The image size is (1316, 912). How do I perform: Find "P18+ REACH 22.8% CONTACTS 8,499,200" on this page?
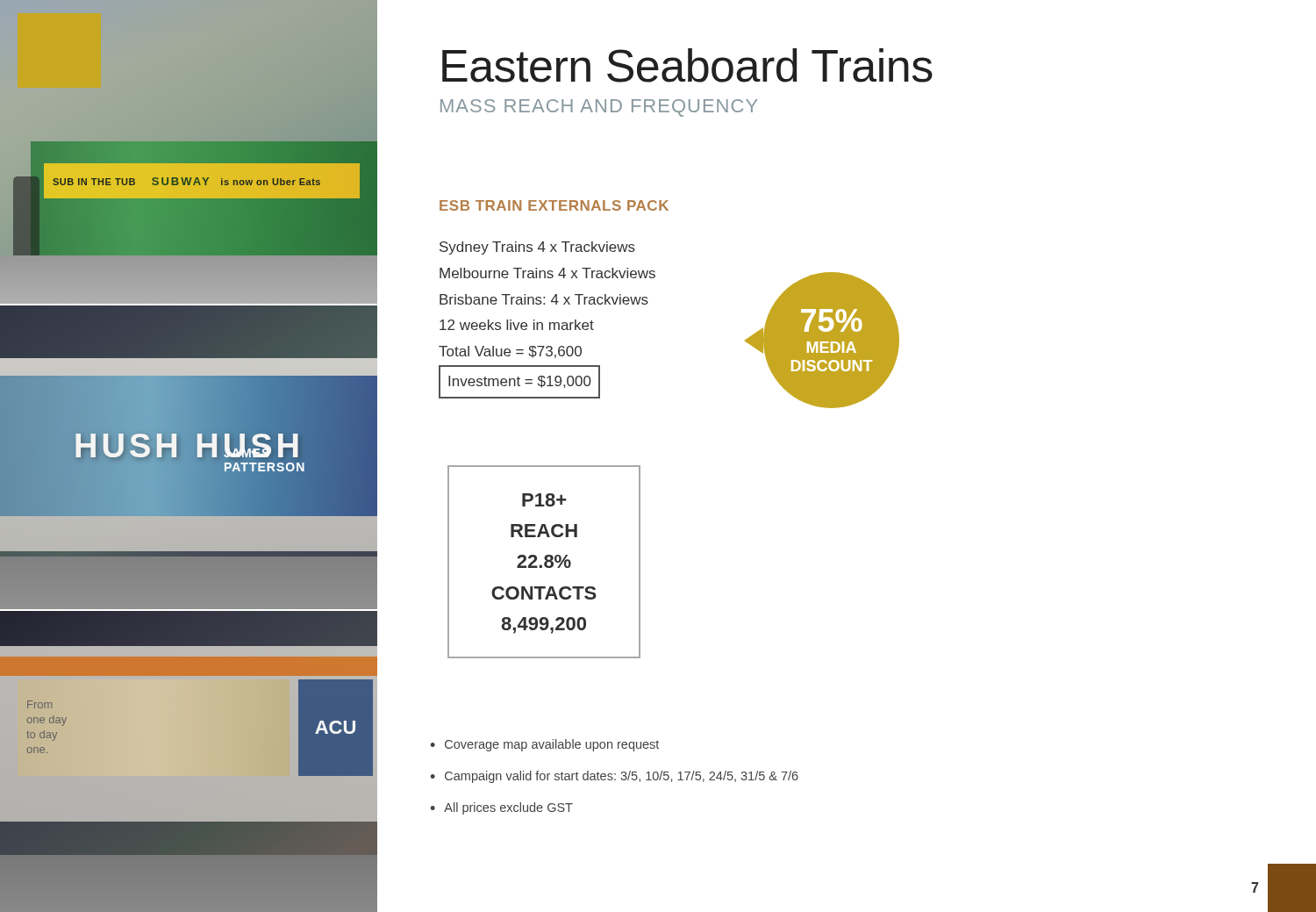pos(544,562)
